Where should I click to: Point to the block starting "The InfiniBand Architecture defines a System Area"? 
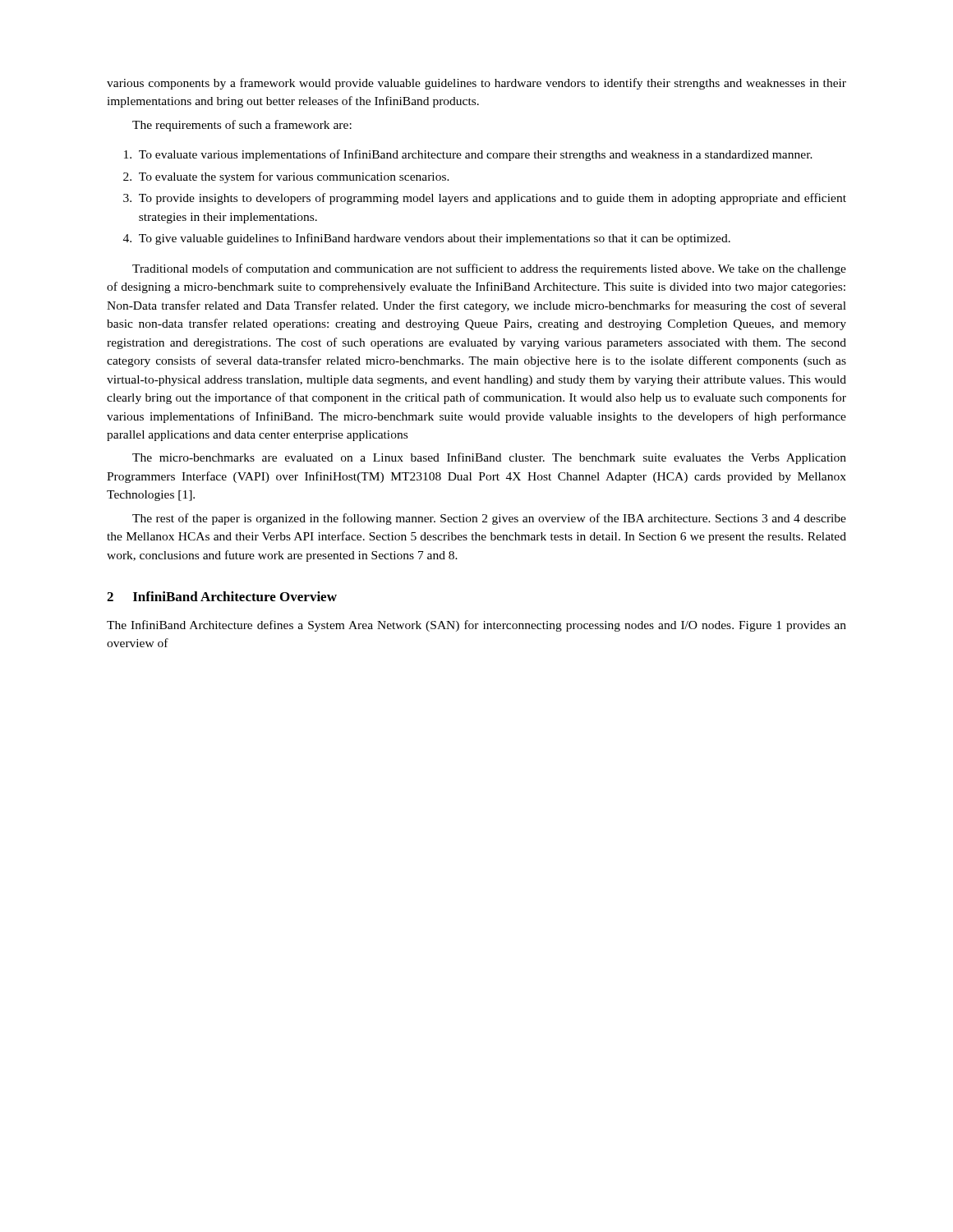point(476,634)
